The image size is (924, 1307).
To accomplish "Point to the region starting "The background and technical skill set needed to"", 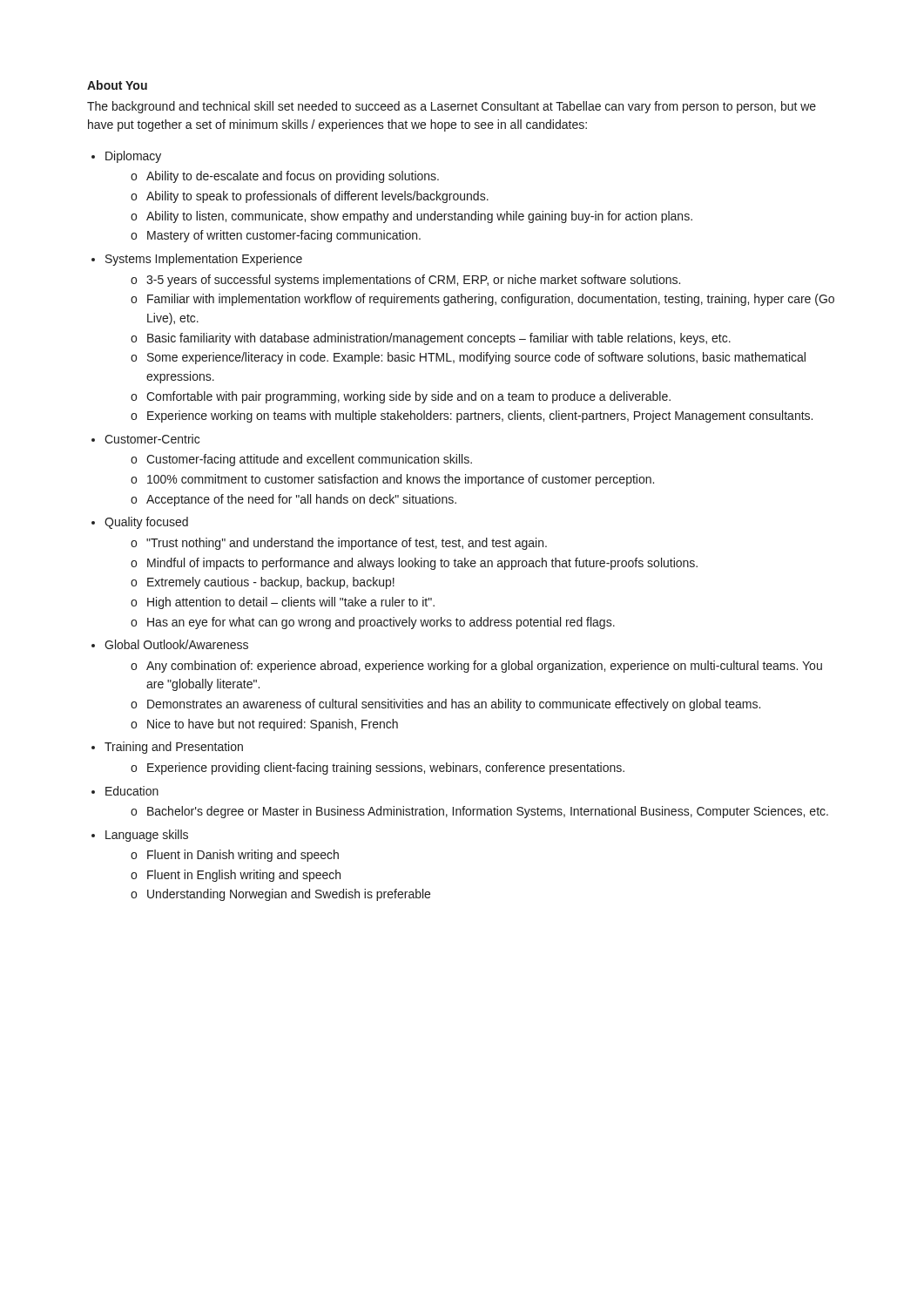I will pyautogui.click(x=452, y=115).
